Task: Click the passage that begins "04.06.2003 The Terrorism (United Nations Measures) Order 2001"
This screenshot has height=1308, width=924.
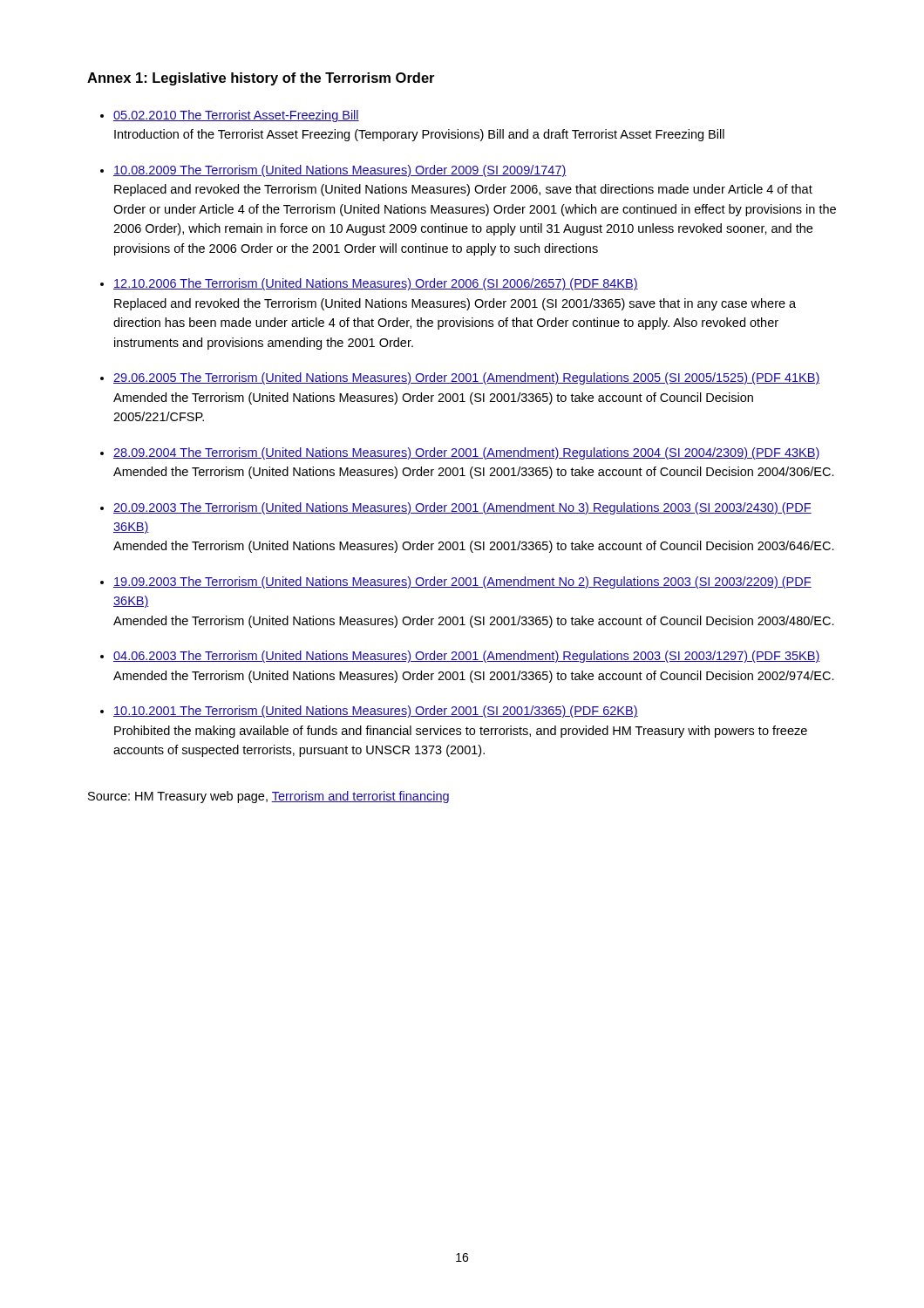Action: point(474,666)
